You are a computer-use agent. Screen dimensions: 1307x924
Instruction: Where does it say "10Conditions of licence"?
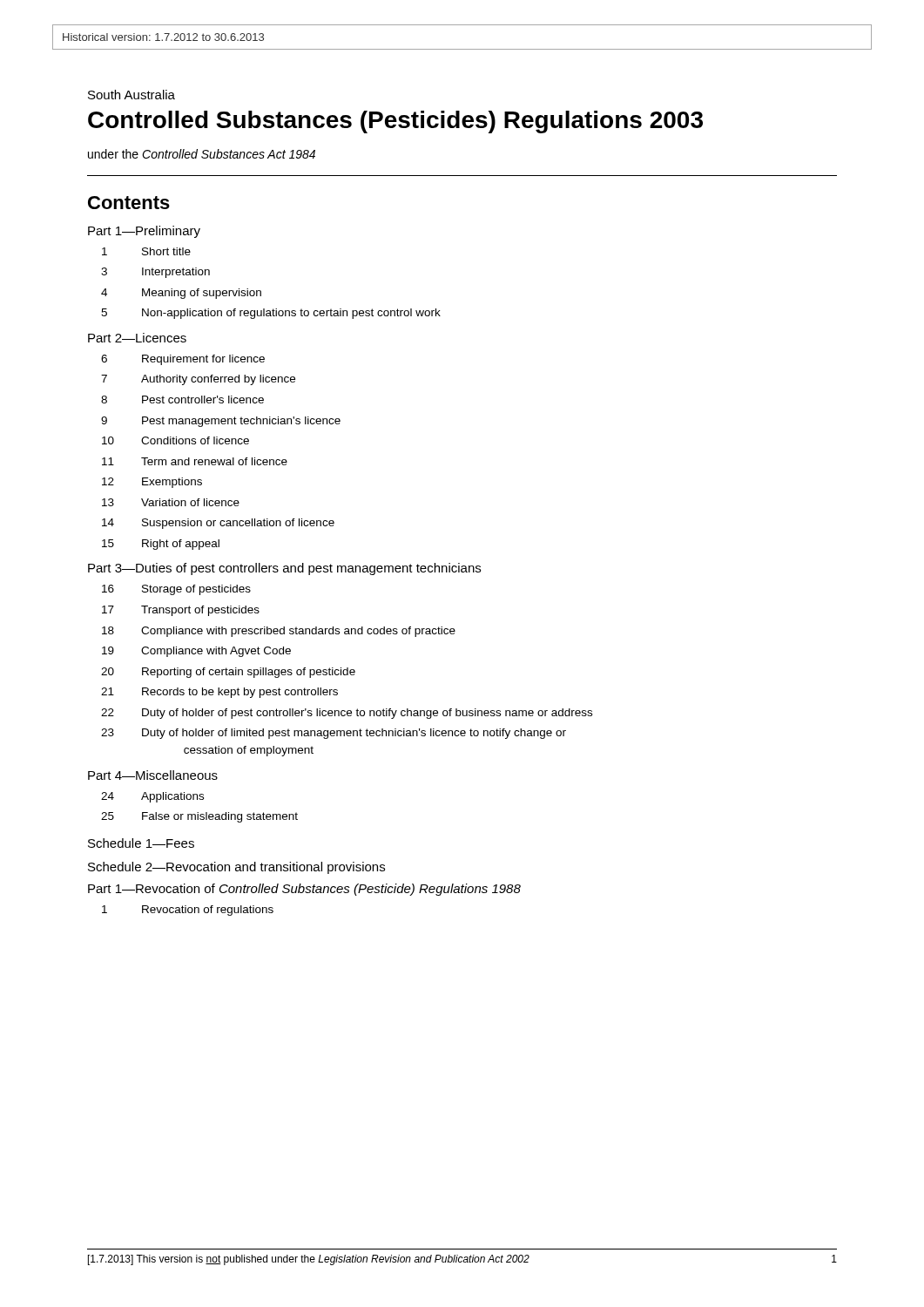pyautogui.click(x=175, y=440)
